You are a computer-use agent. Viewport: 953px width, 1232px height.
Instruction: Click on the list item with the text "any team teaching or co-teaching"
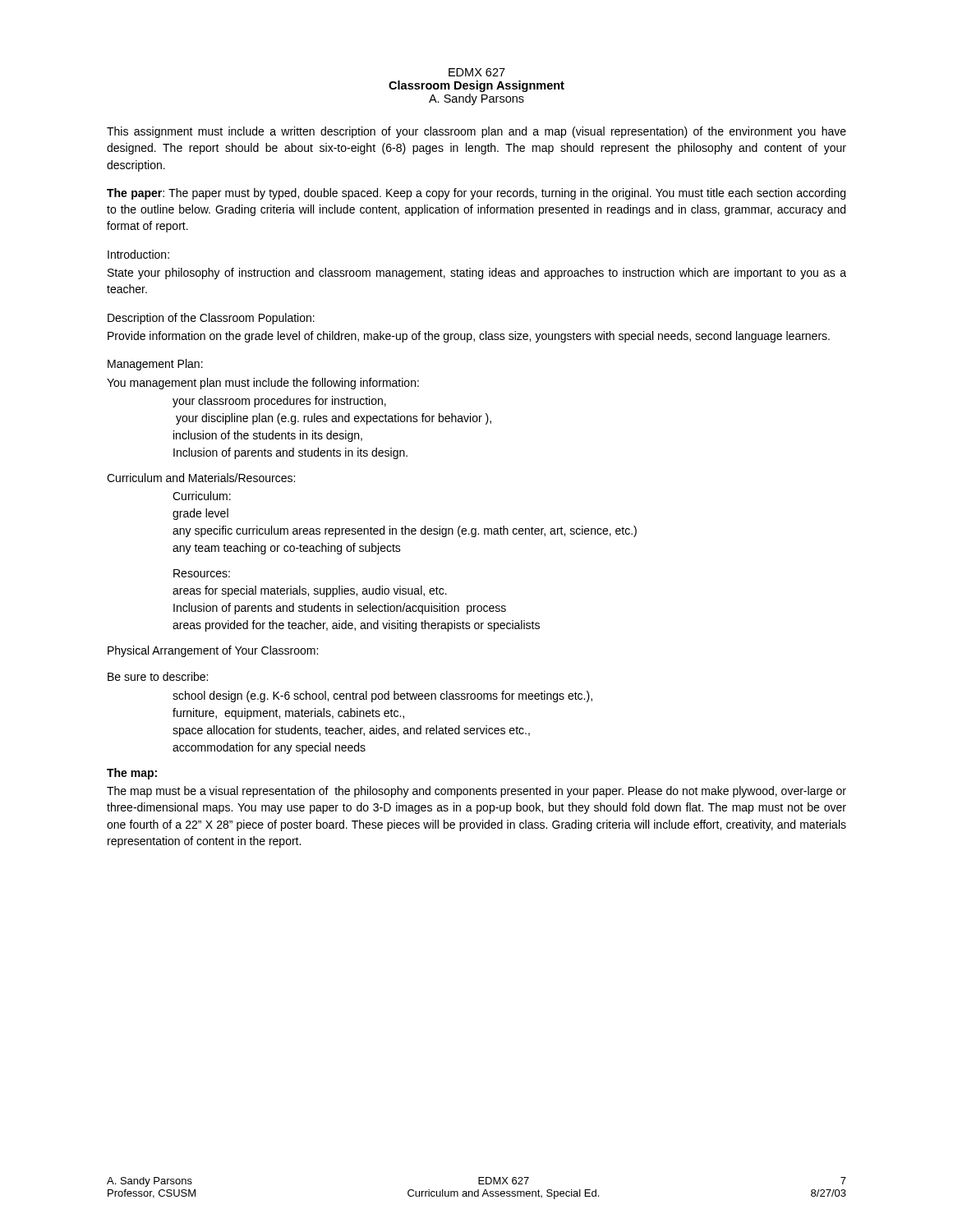point(287,548)
